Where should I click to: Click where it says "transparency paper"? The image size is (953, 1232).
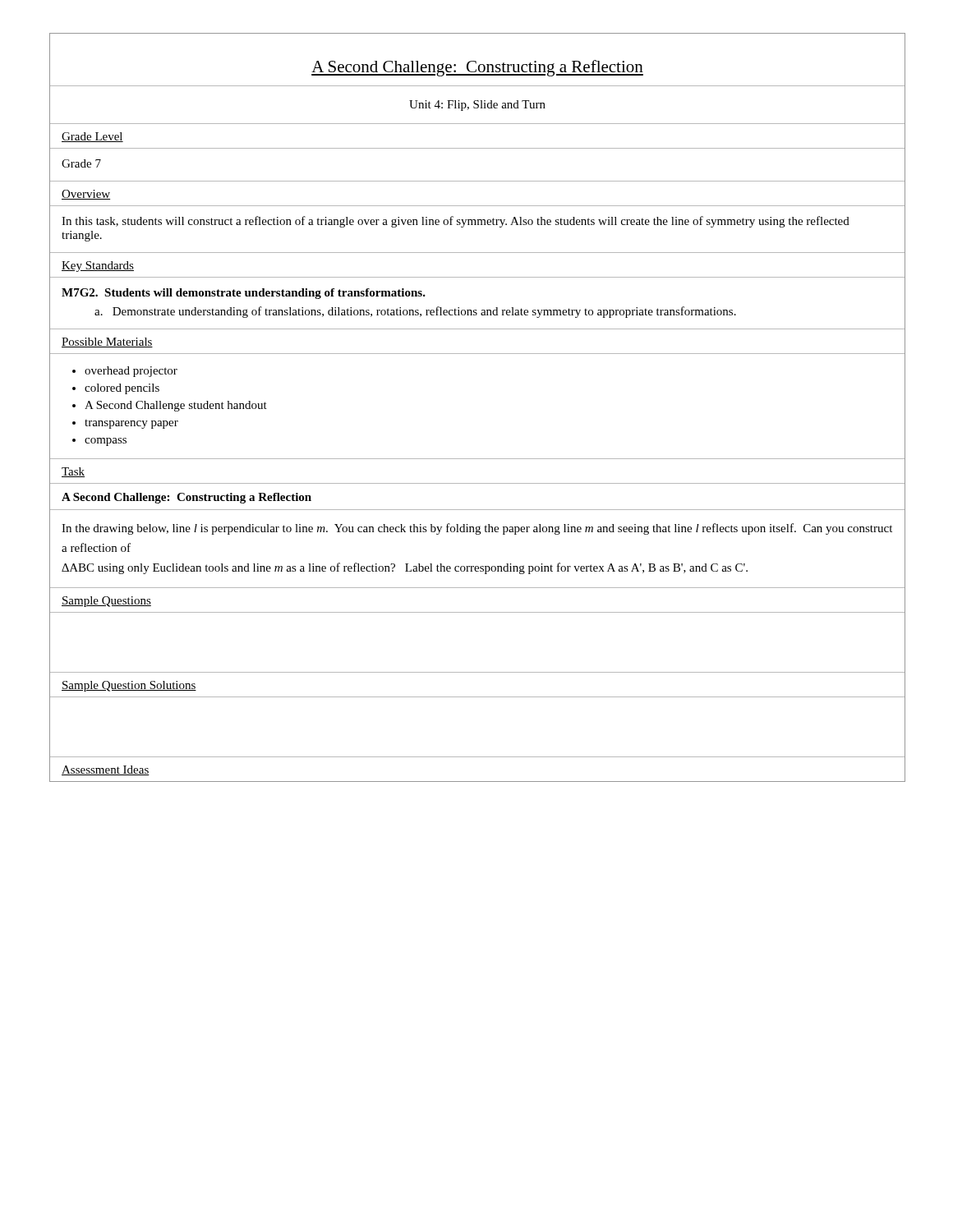tap(131, 422)
